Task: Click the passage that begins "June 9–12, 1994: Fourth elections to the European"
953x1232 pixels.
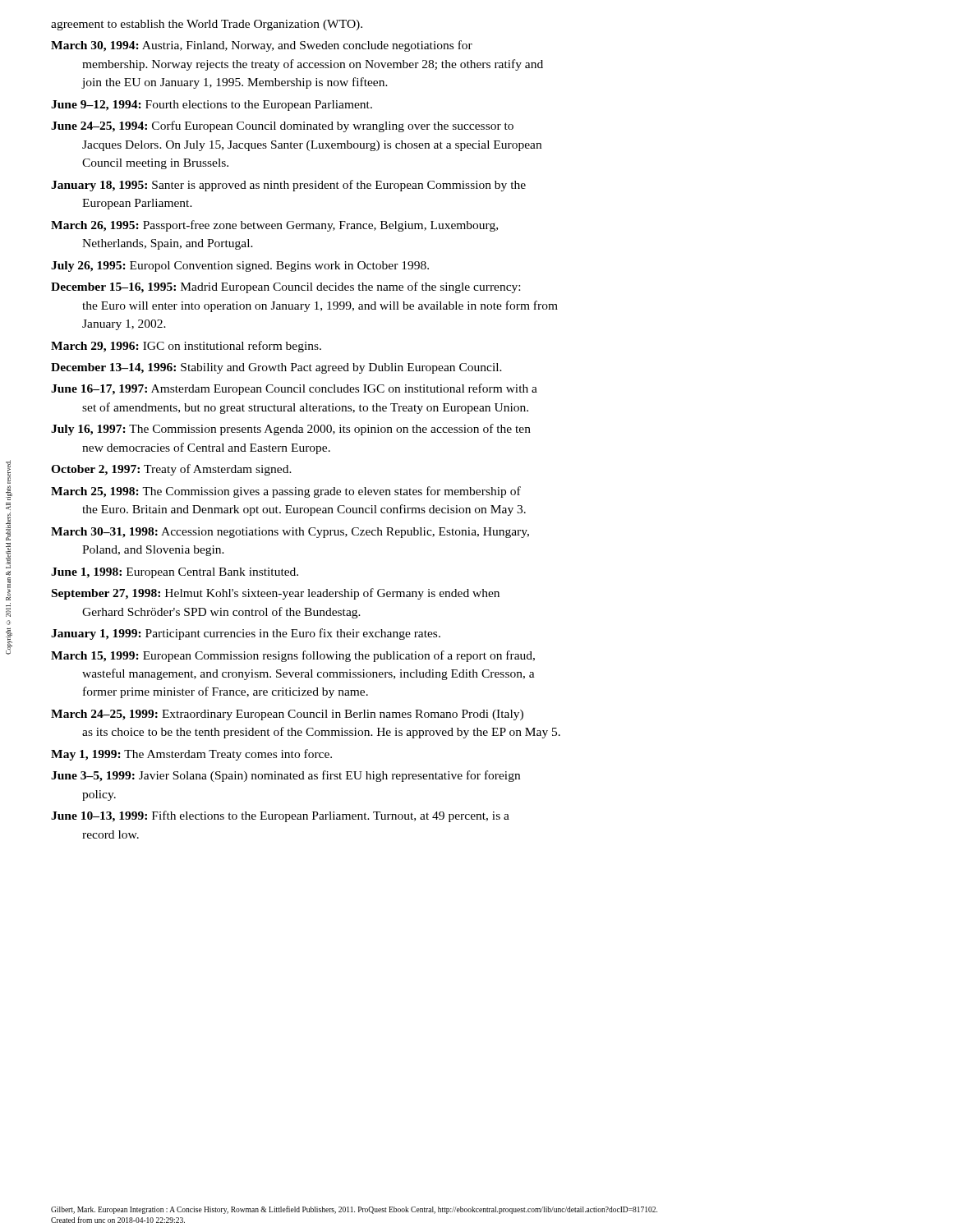Action: 212,106
